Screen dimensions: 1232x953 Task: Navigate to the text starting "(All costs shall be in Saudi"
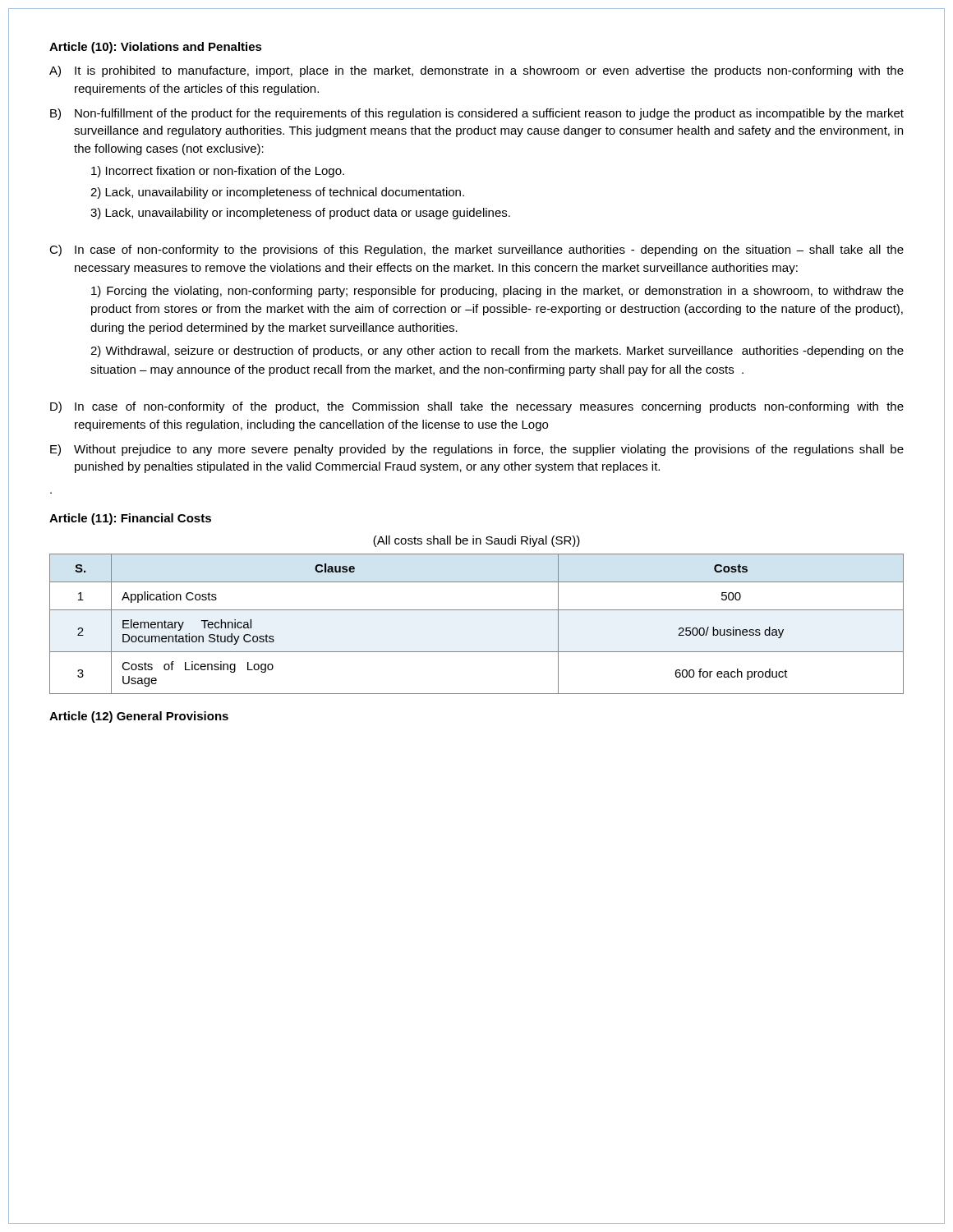(476, 540)
